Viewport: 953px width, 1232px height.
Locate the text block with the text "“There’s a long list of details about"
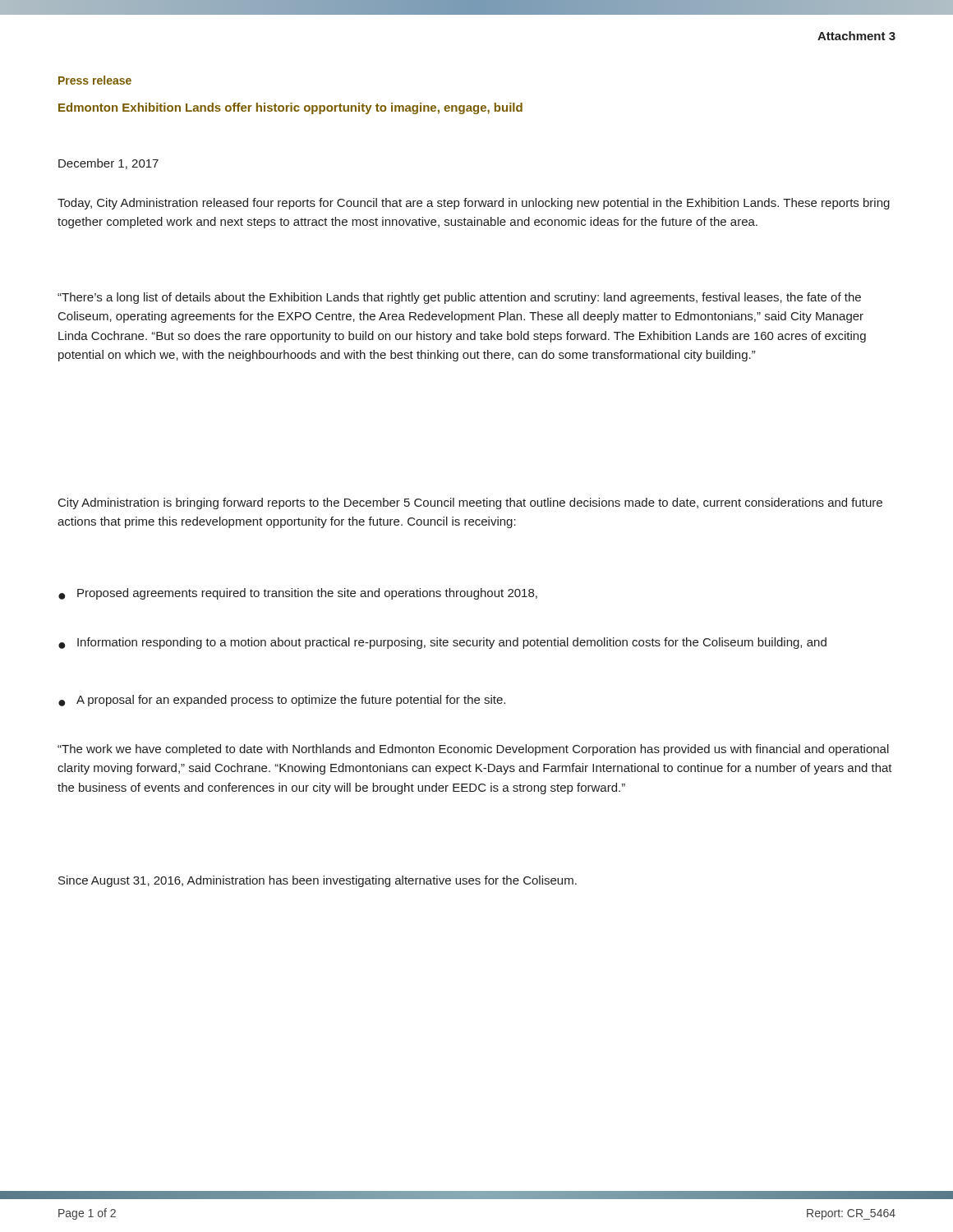click(462, 326)
